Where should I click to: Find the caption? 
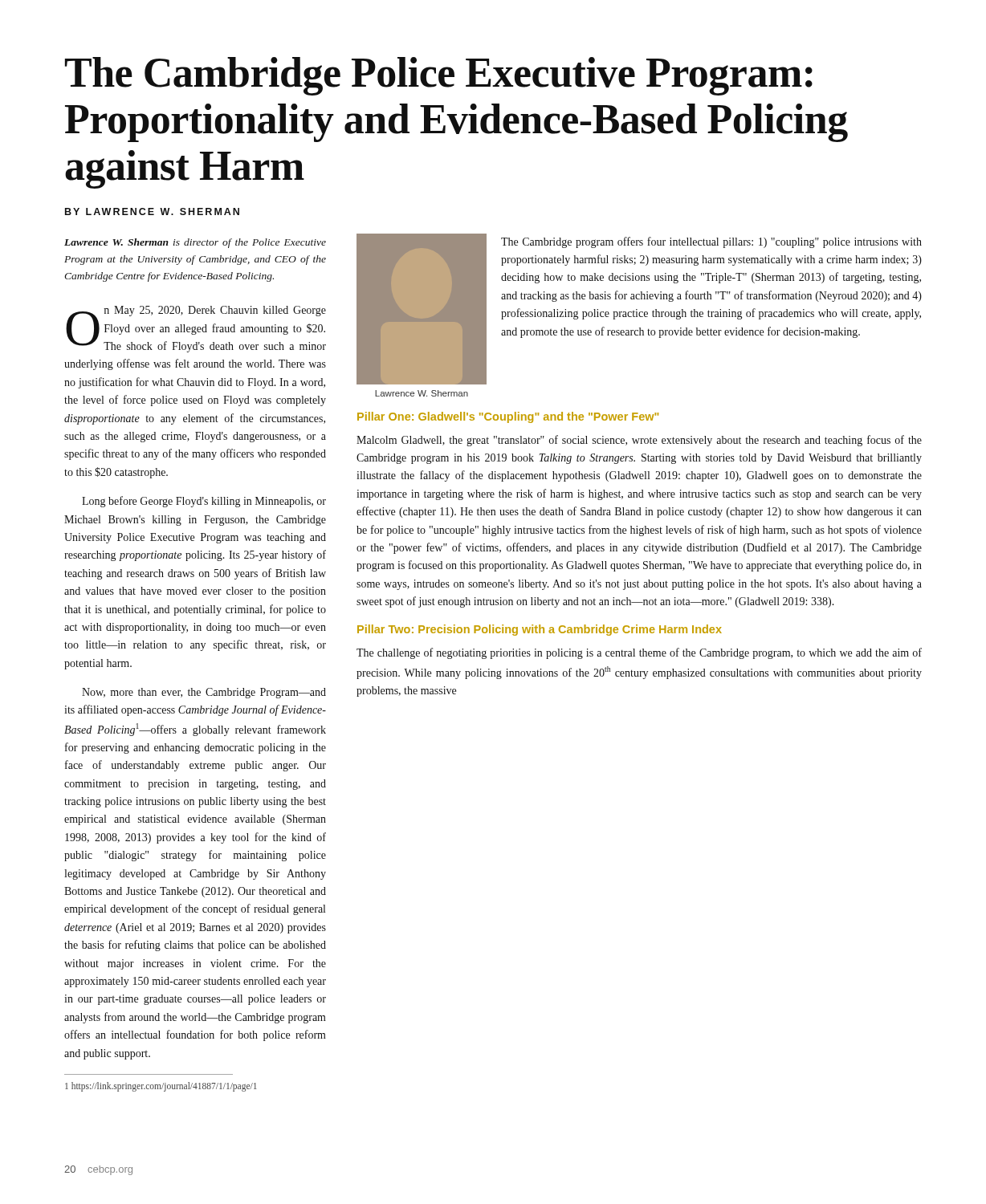(422, 393)
